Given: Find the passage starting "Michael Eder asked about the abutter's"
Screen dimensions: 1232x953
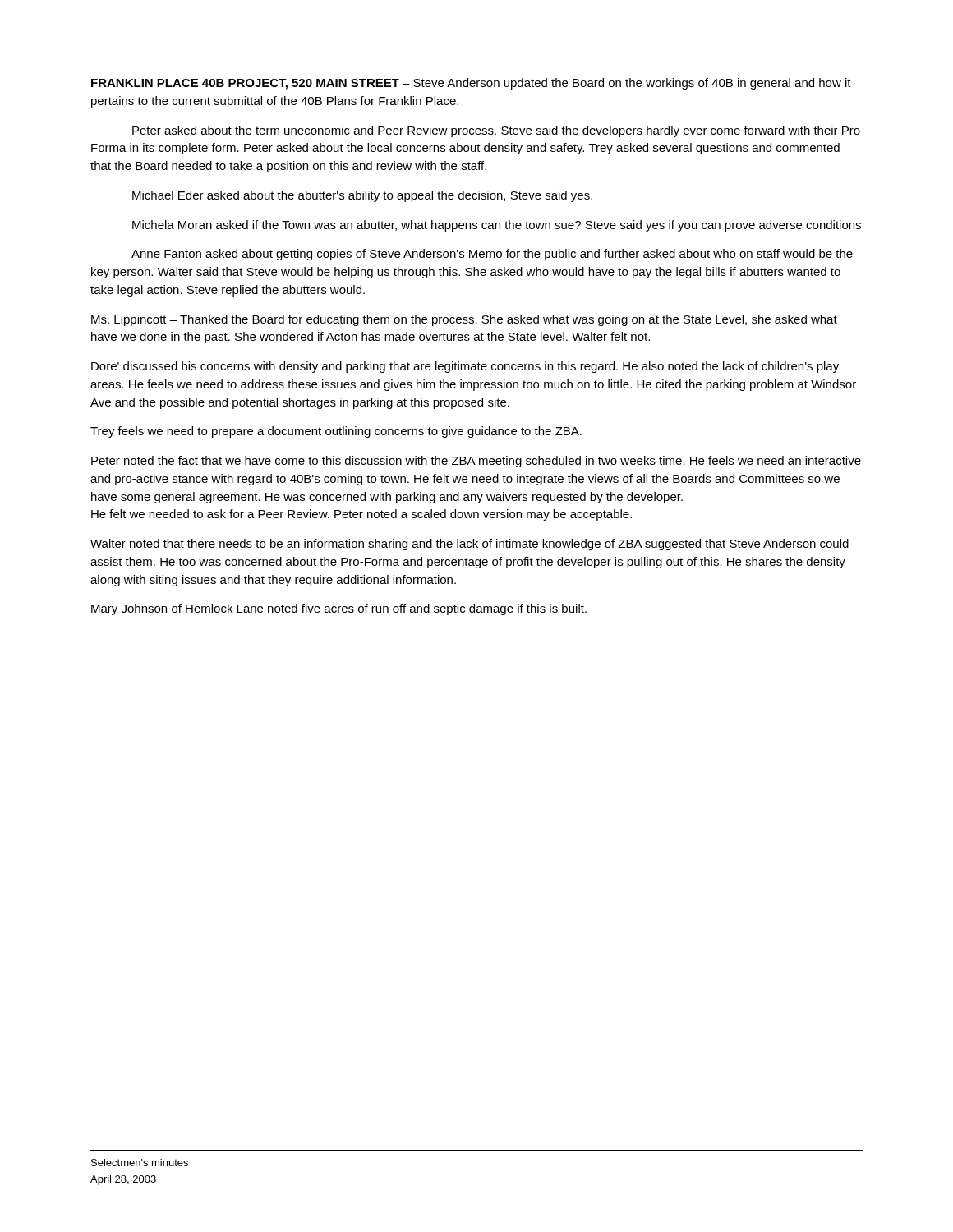Looking at the screenshot, I should [x=362, y=195].
